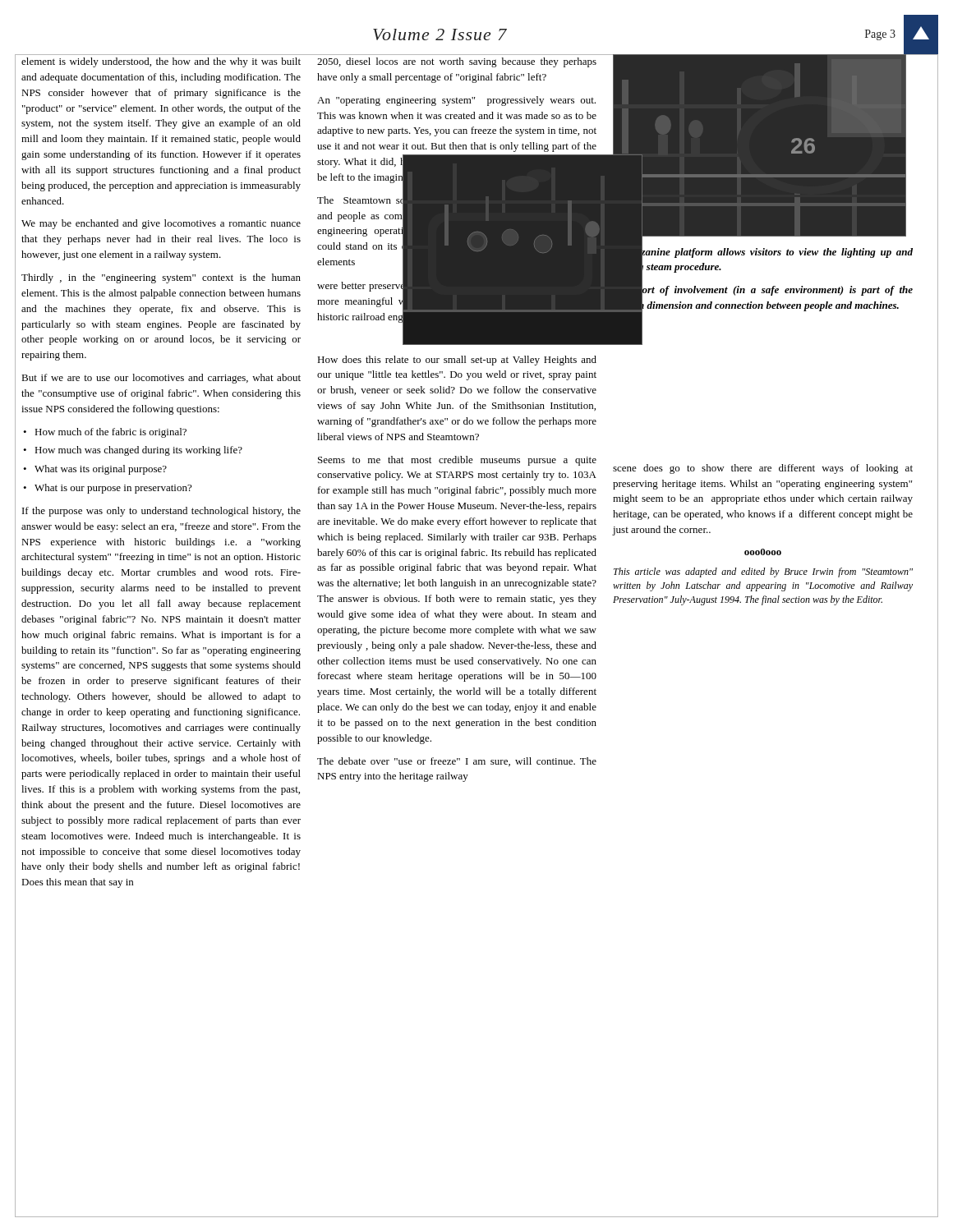Locate the caption containing "A mezzanine platform allows visitors to view the"
Viewport: 953px width, 1232px height.
point(763,260)
